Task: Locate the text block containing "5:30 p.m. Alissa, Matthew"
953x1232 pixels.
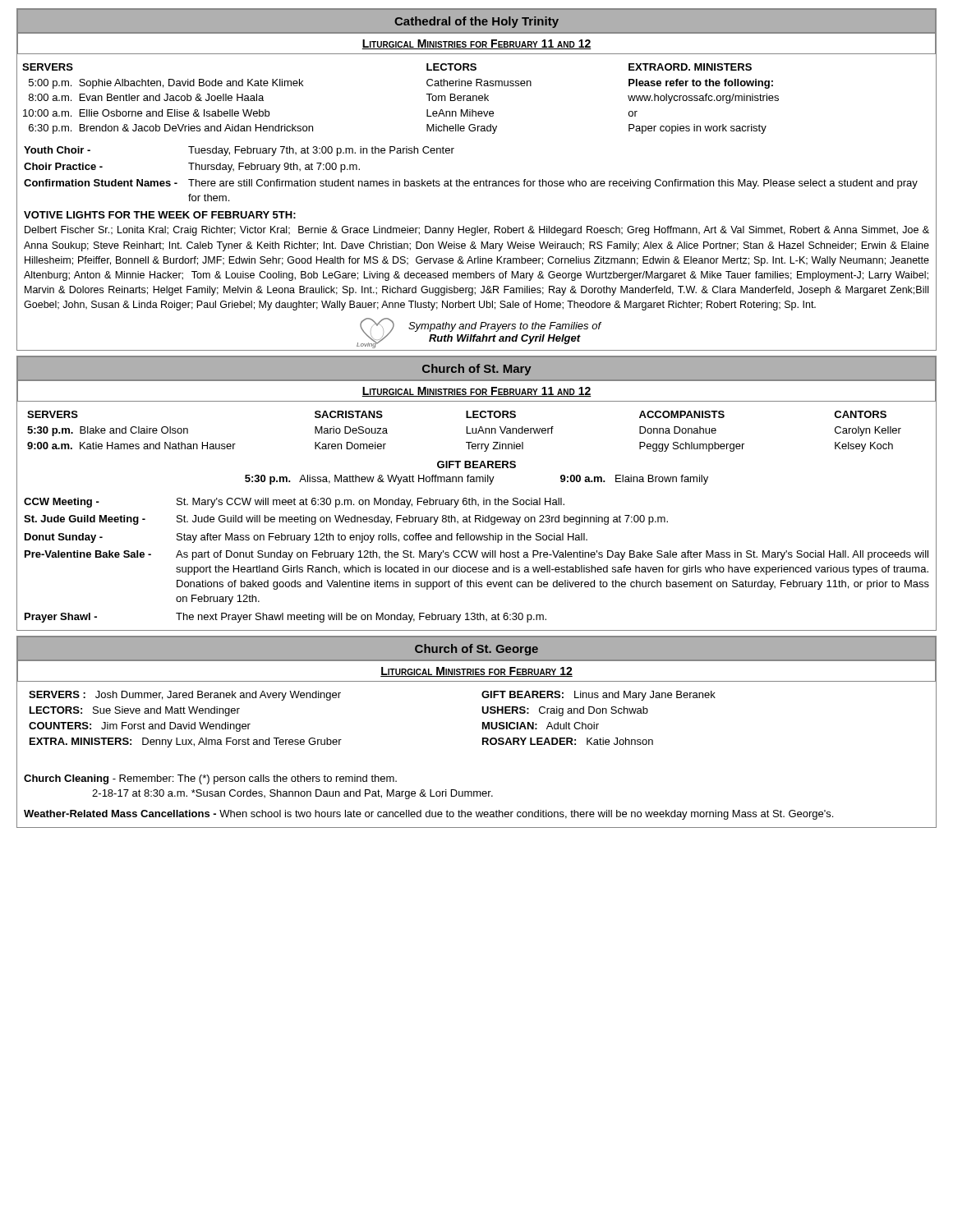Action: click(x=476, y=479)
